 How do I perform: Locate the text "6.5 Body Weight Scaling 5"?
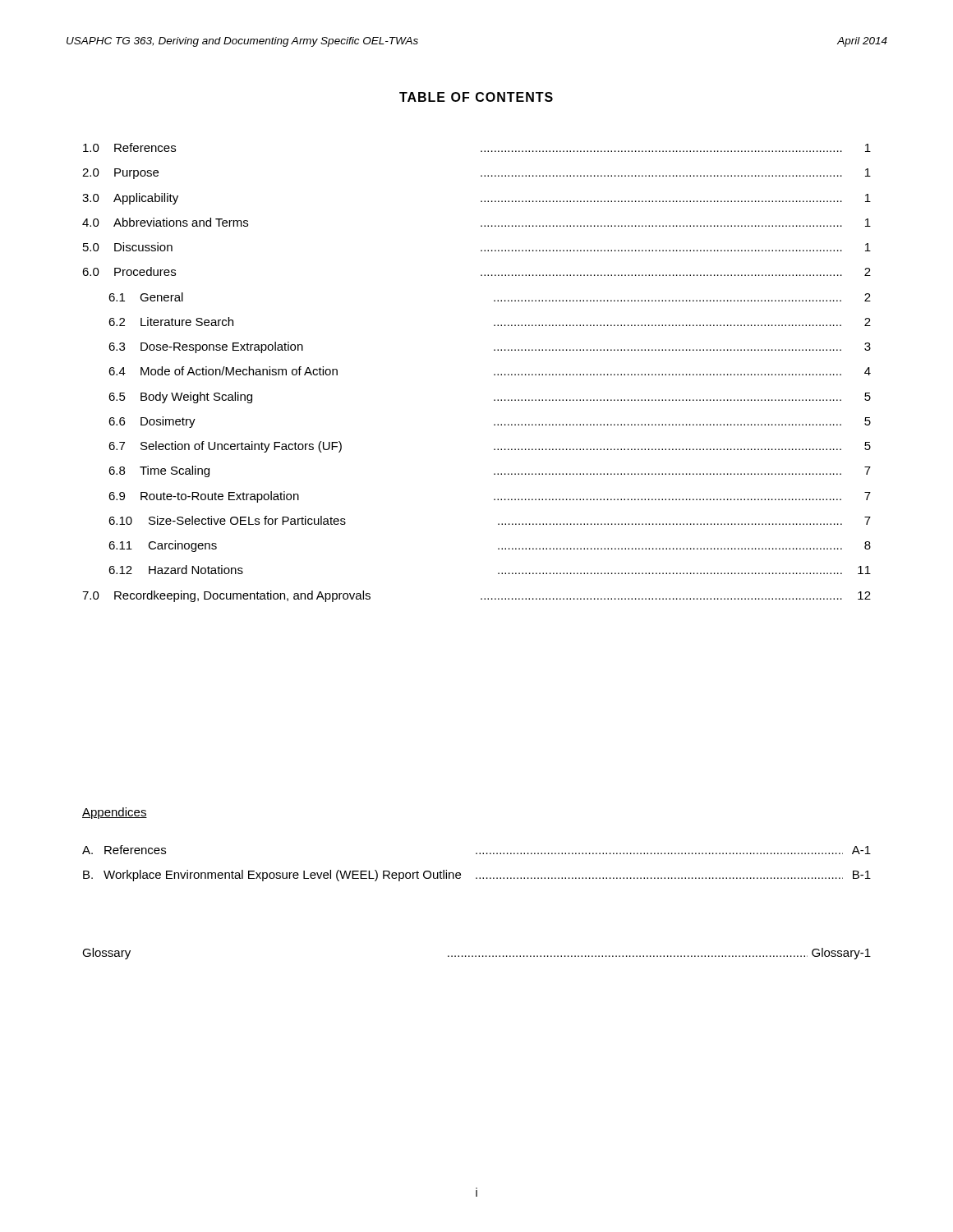point(490,396)
